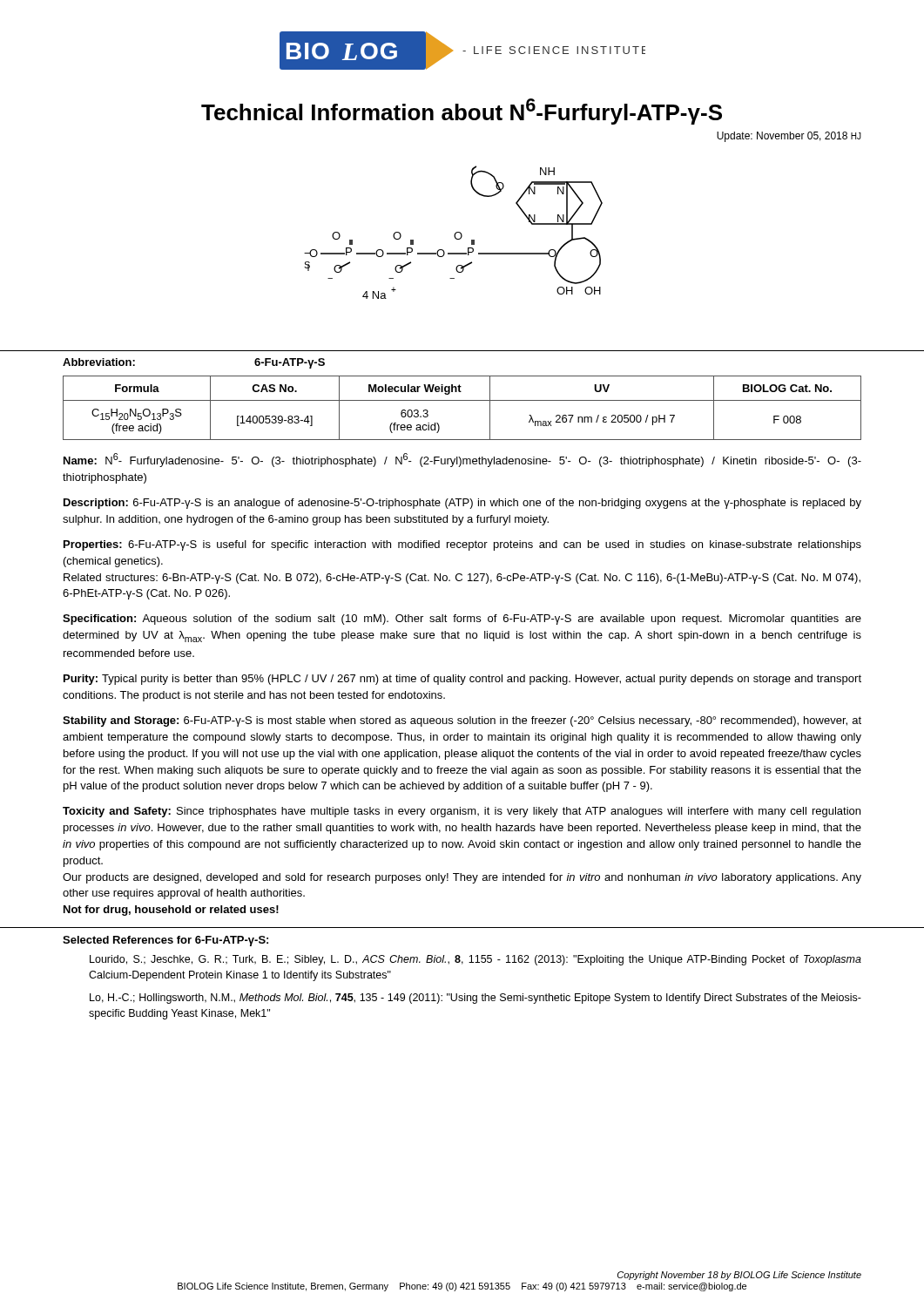Navigate to the region starting "Stability and Storage:"
924x1307 pixels.
pos(462,753)
